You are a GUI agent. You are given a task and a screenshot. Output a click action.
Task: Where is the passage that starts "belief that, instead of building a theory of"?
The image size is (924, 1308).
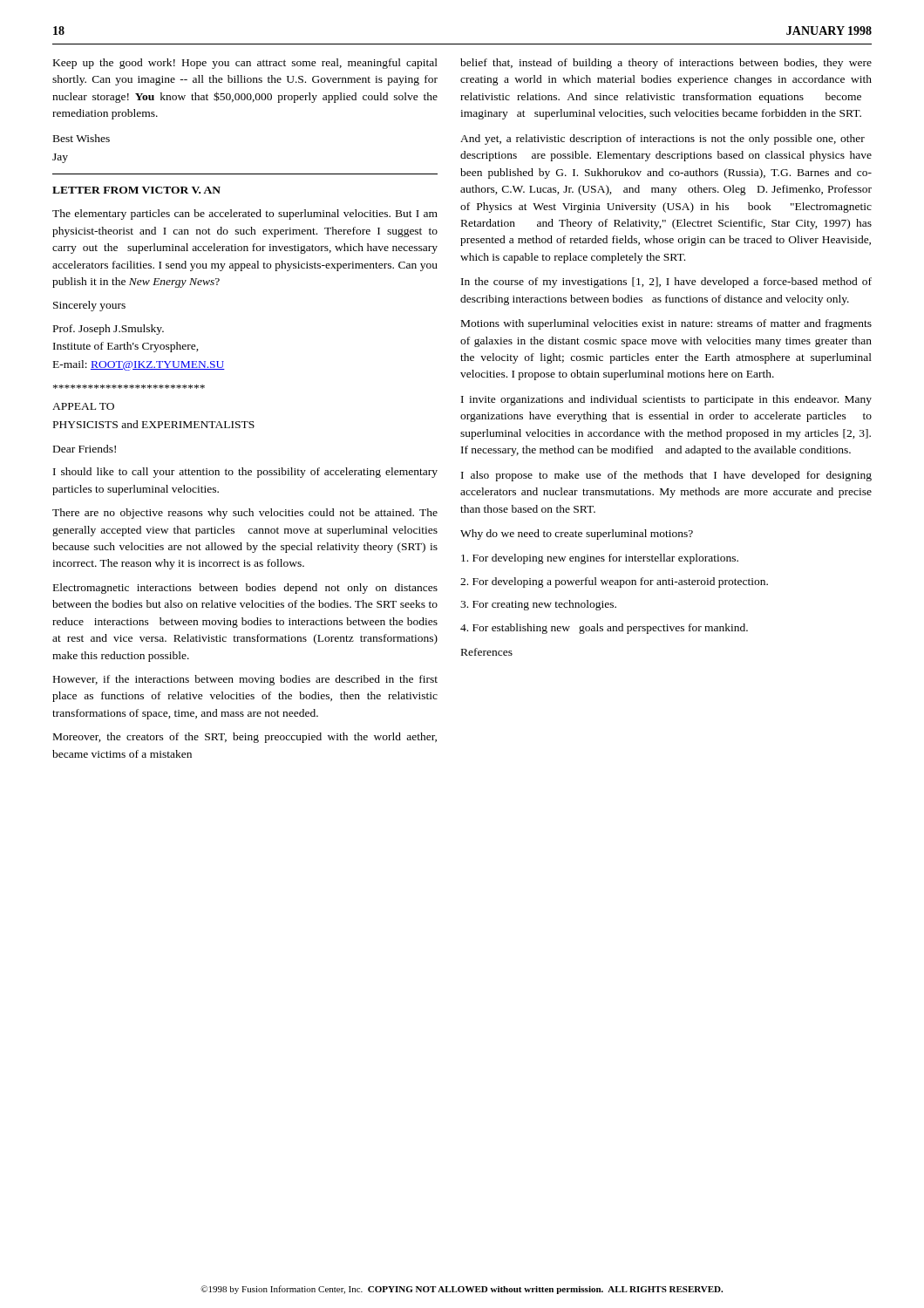click(666, 88)
